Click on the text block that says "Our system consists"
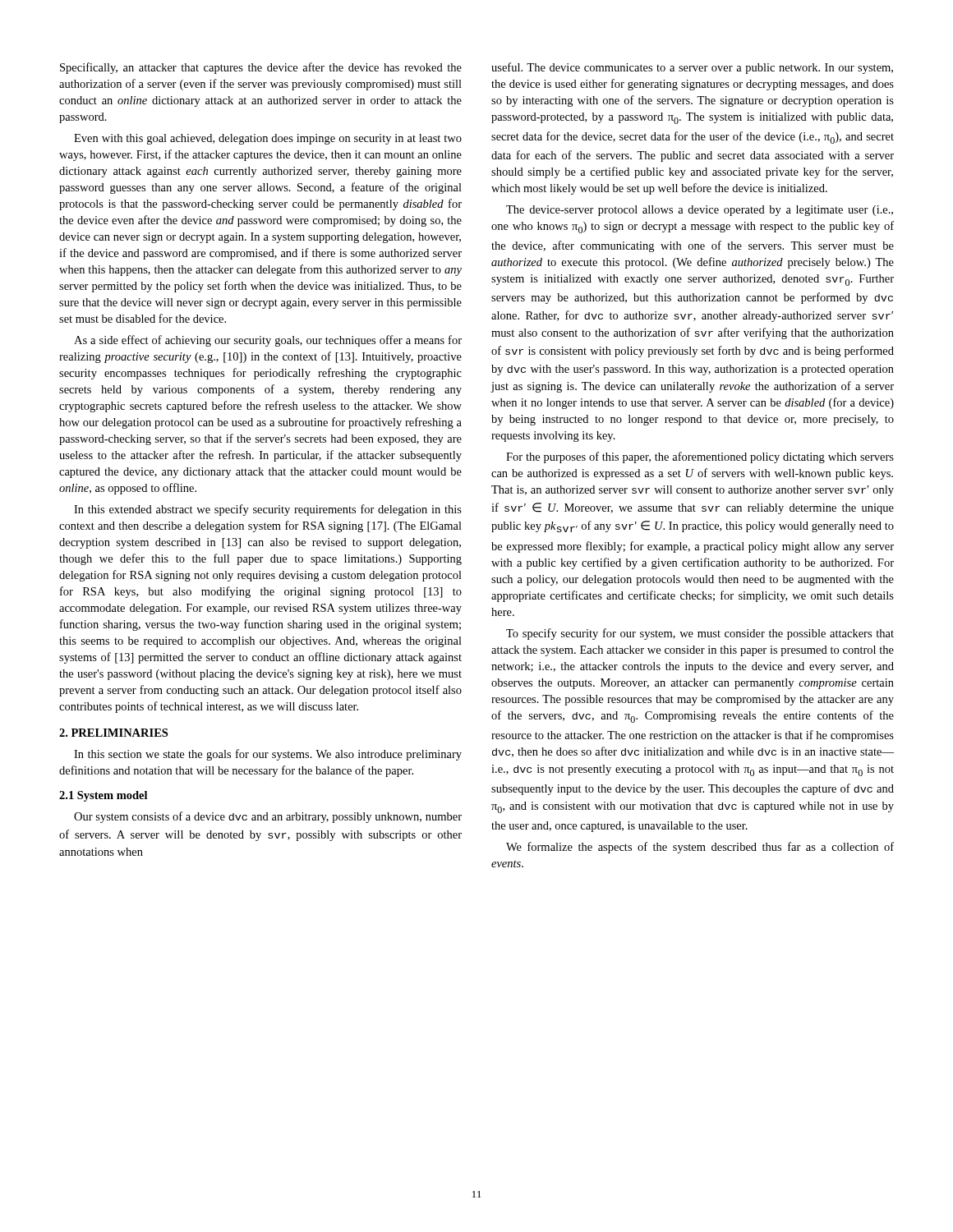953x1232 pixels. click(260, 834)
